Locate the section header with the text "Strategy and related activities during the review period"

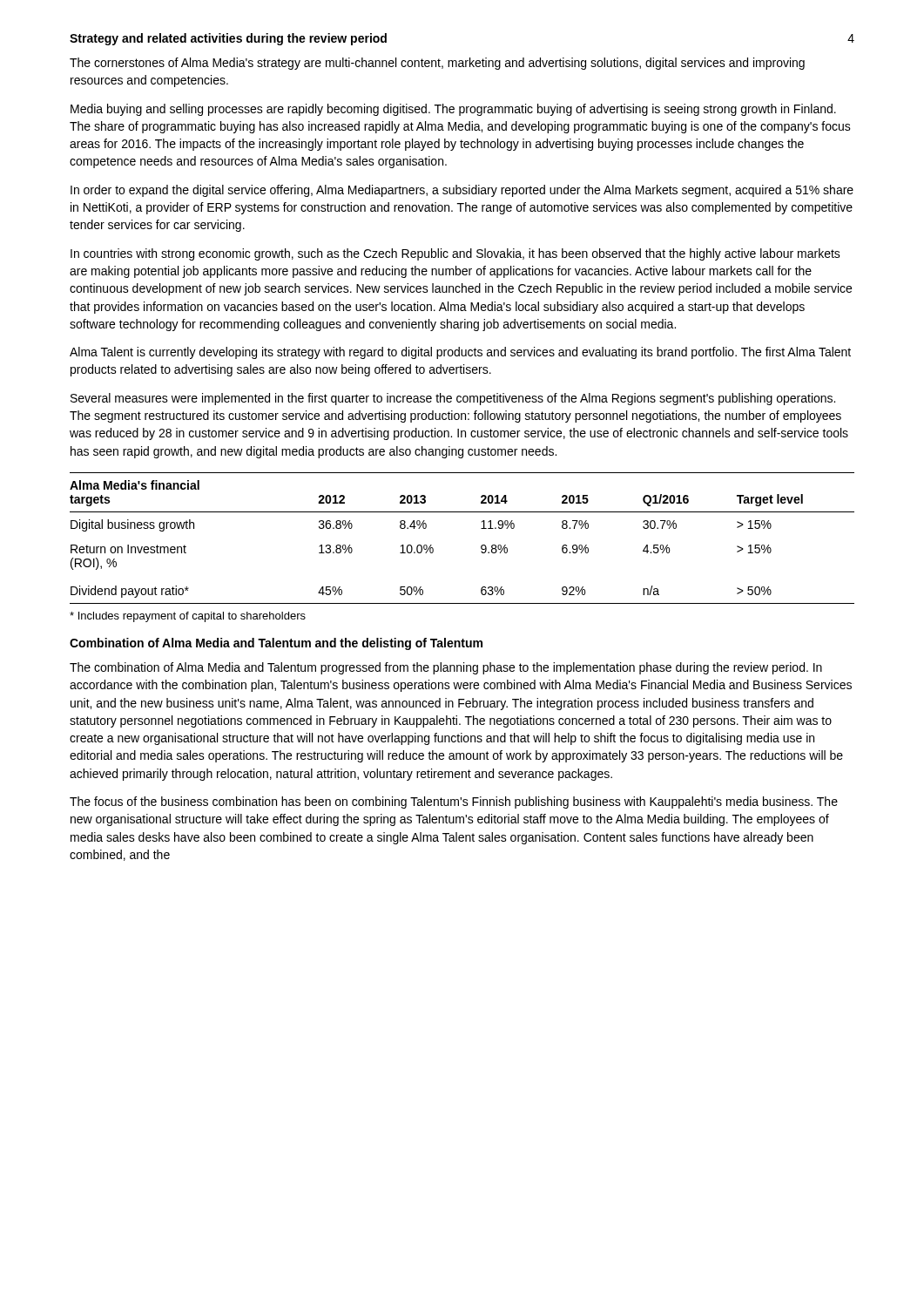pos(229,38)
